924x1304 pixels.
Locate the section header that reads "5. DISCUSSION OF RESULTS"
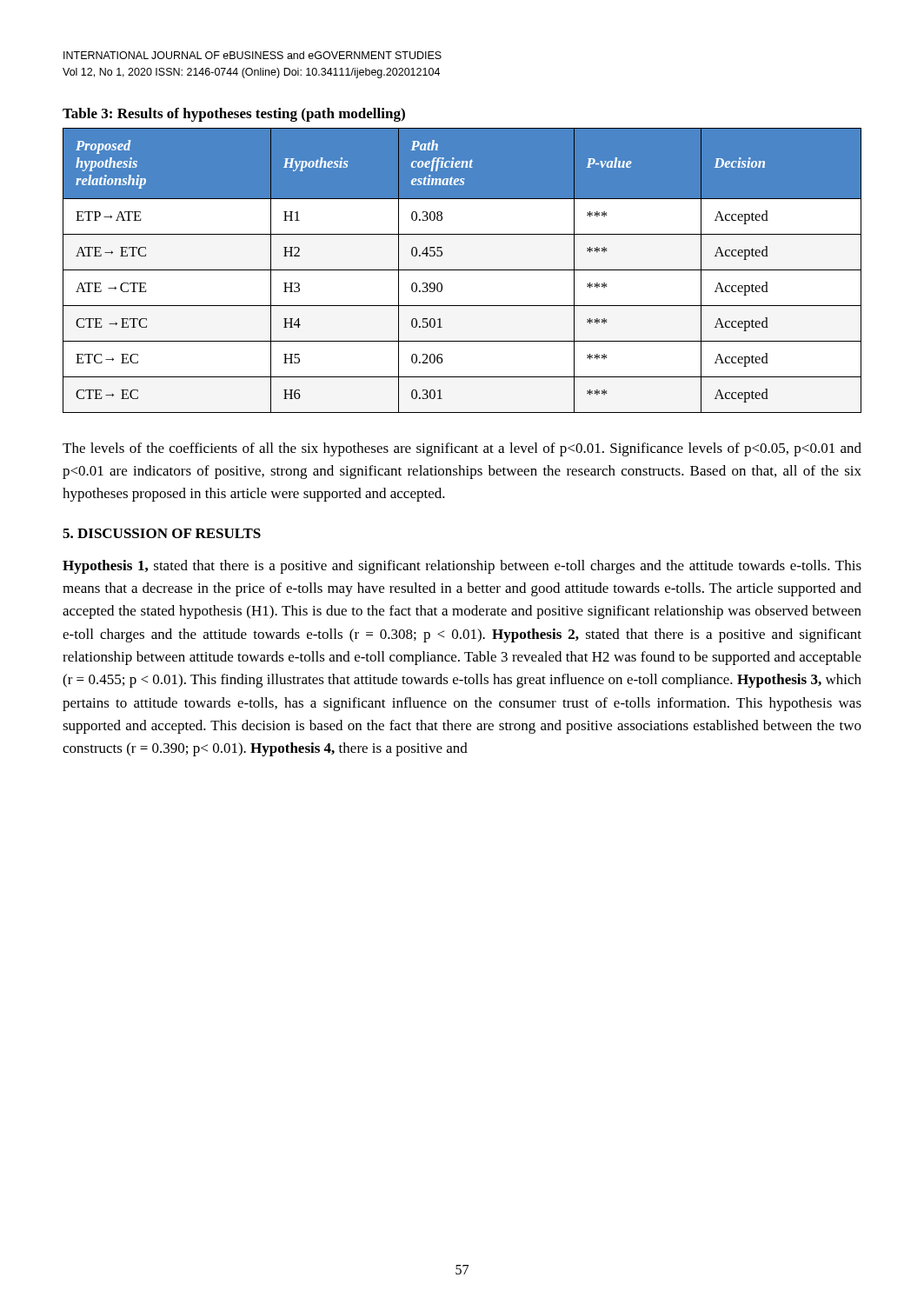coord(162,533)
